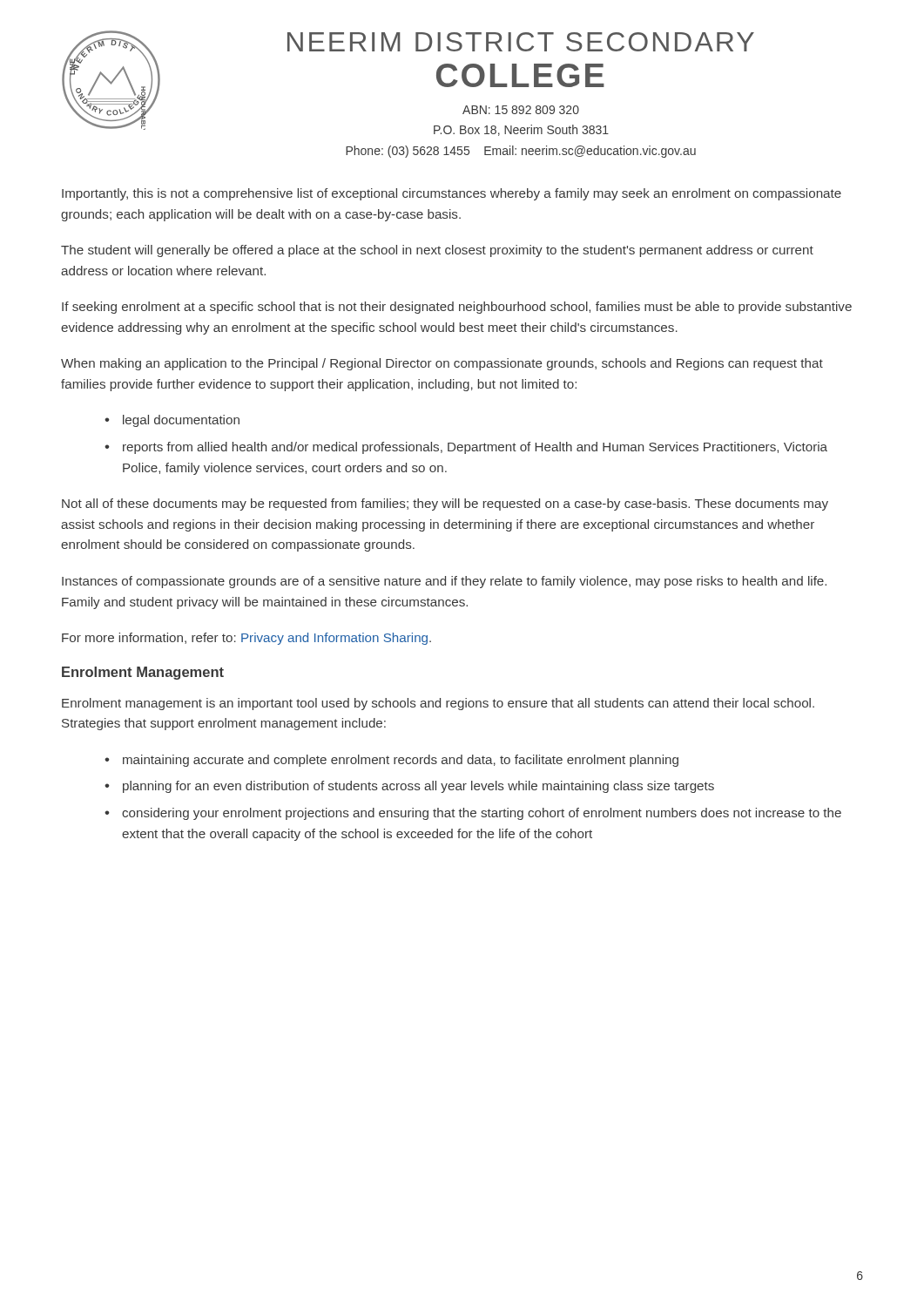This screenshot has height=1307, width=924.
Task: Locate the block of text that opens with "reports from allied health and/or medical"
Action: coord(492,457)
